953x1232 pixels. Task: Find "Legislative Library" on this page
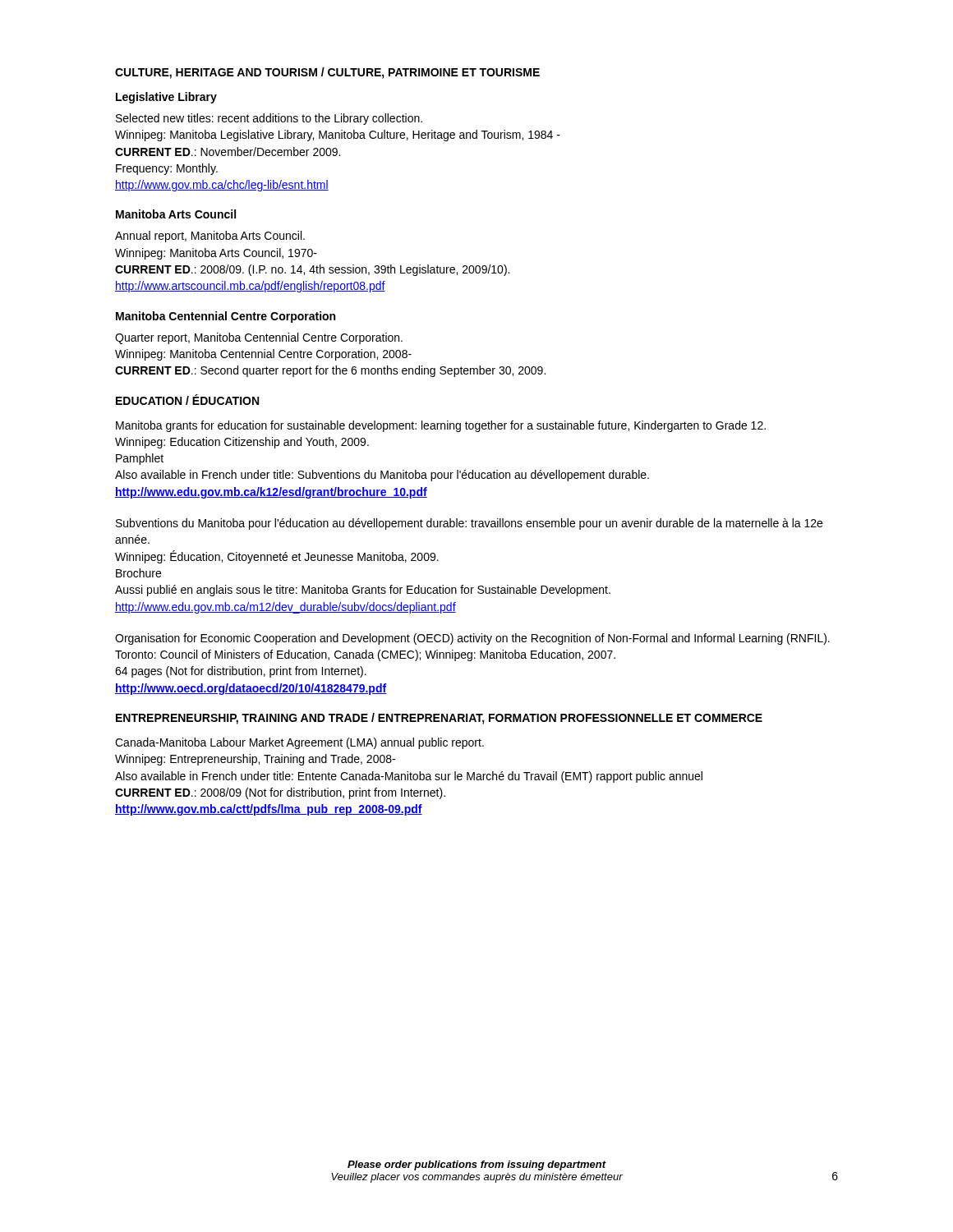pyautogui.click(x=166, y=97)
